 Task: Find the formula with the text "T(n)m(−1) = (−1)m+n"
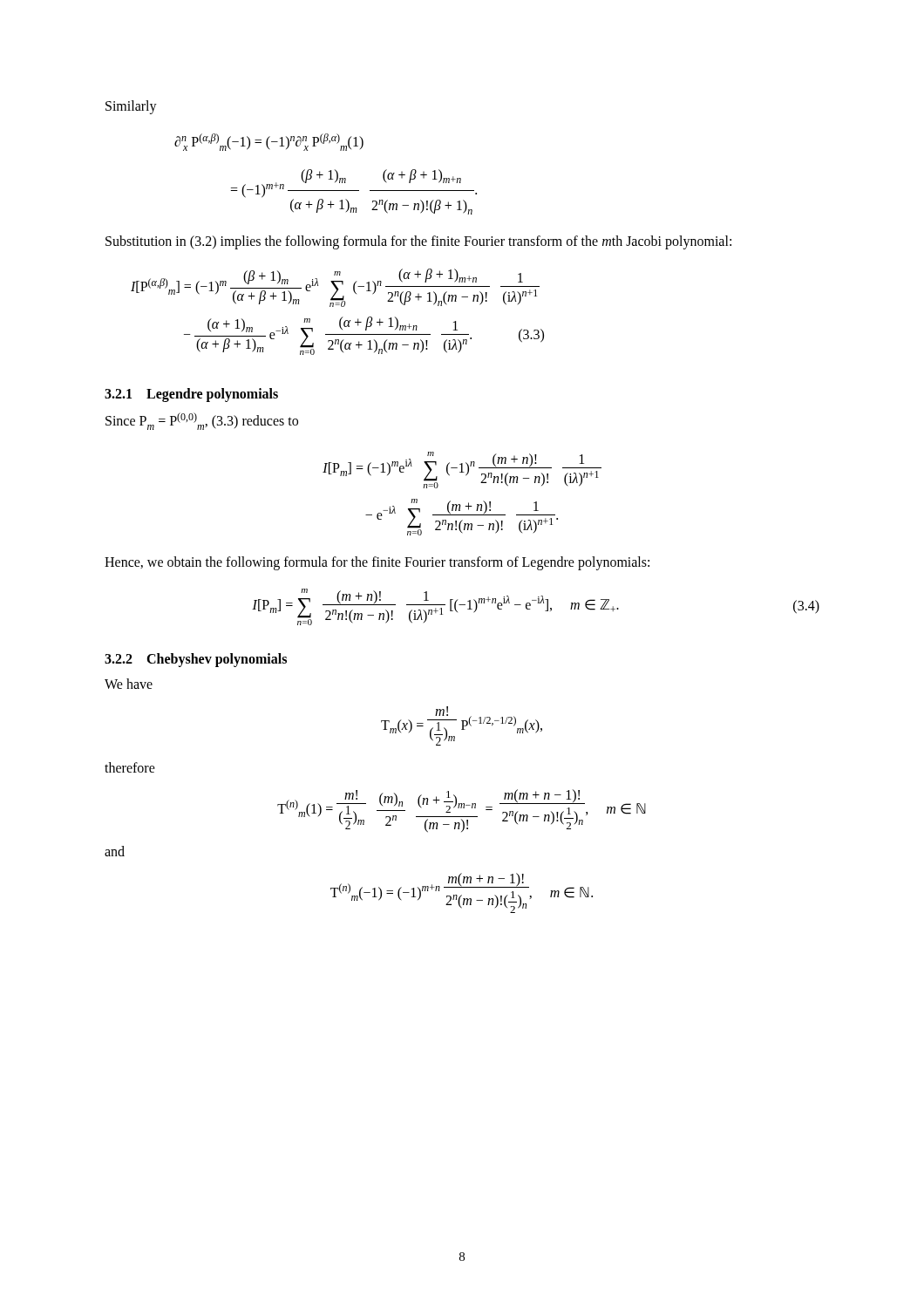click(x=462, y=894)
